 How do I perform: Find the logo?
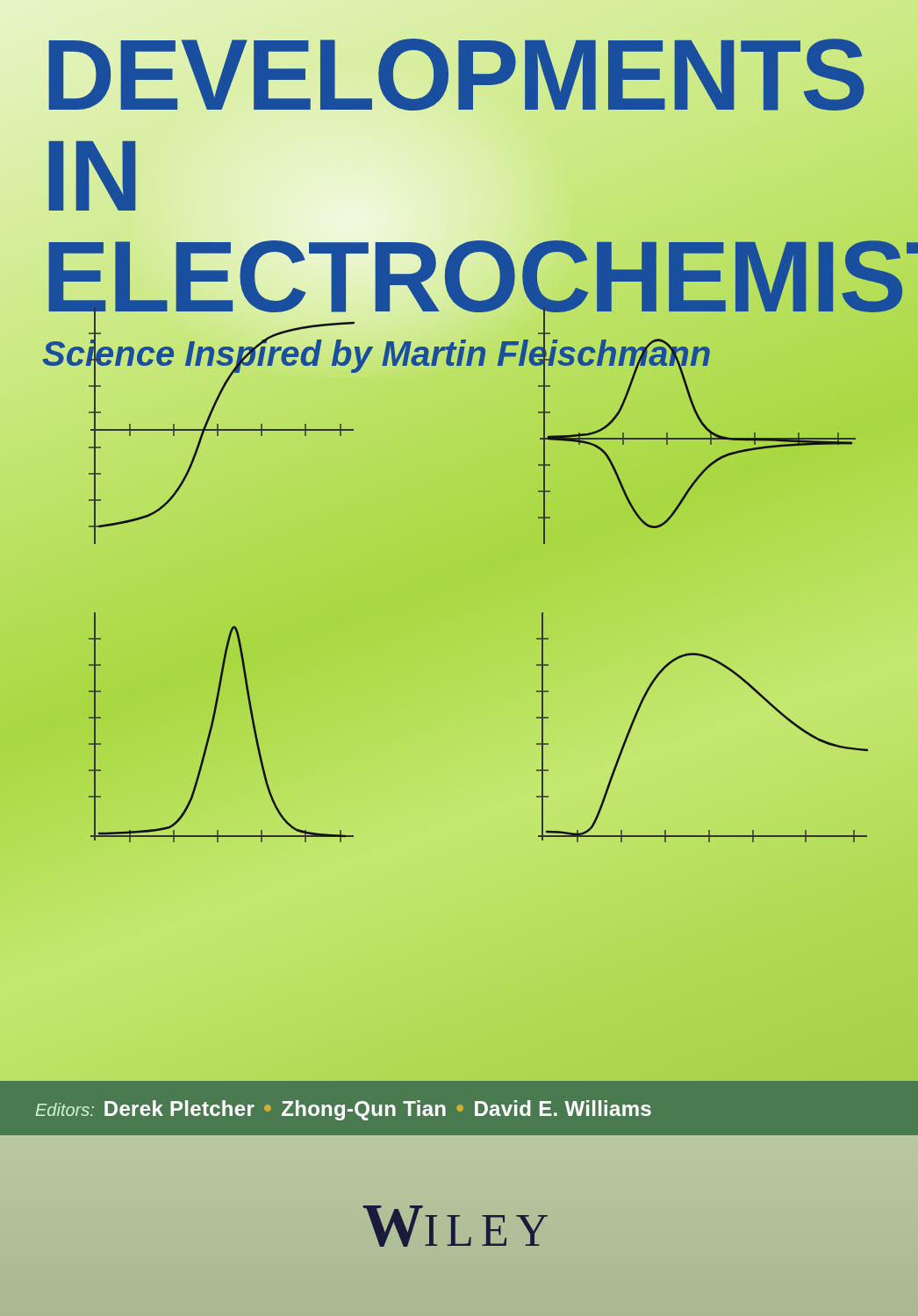[459, 1226]
